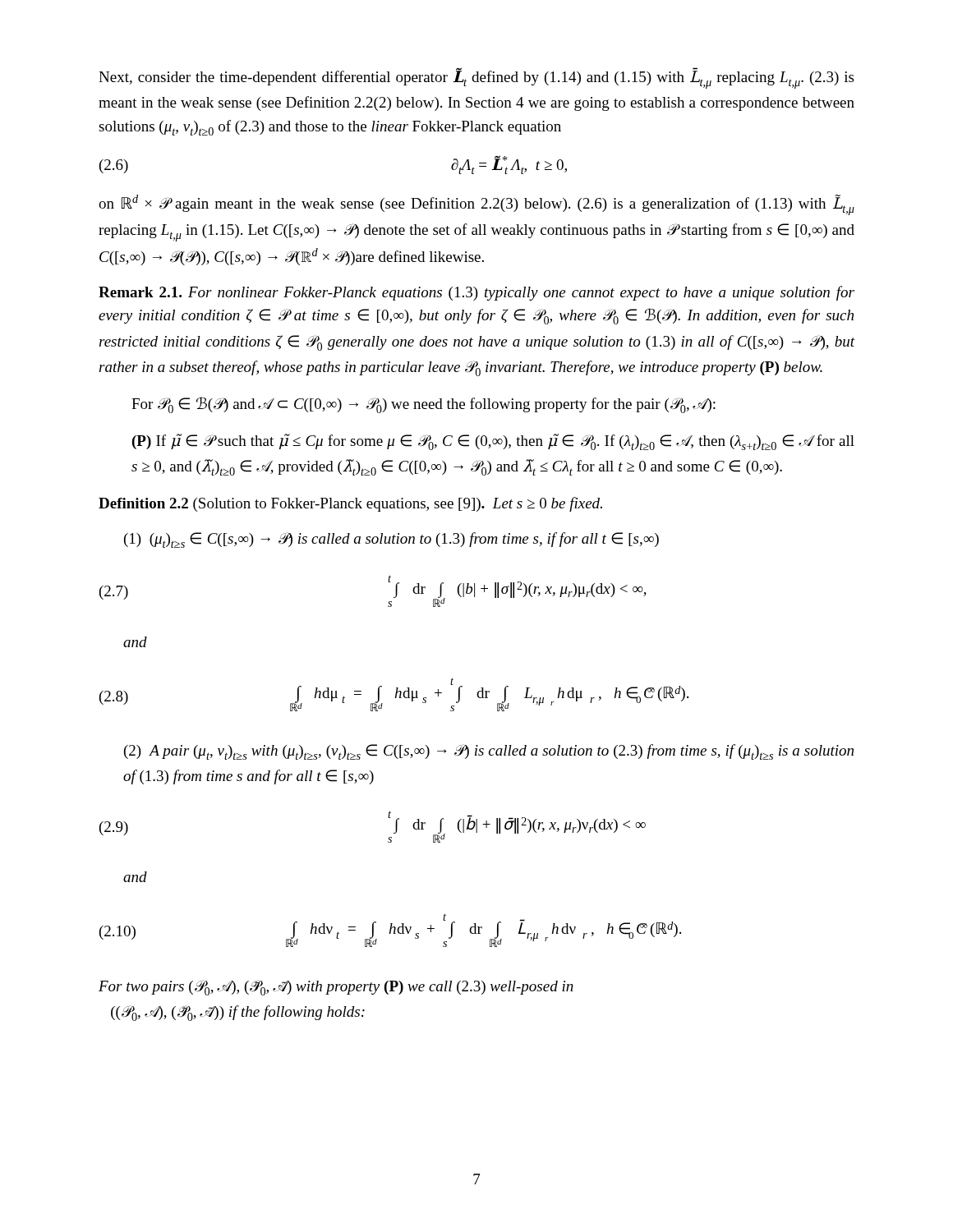Locate the region starting "on ℝd ×"

pos(476,230)
